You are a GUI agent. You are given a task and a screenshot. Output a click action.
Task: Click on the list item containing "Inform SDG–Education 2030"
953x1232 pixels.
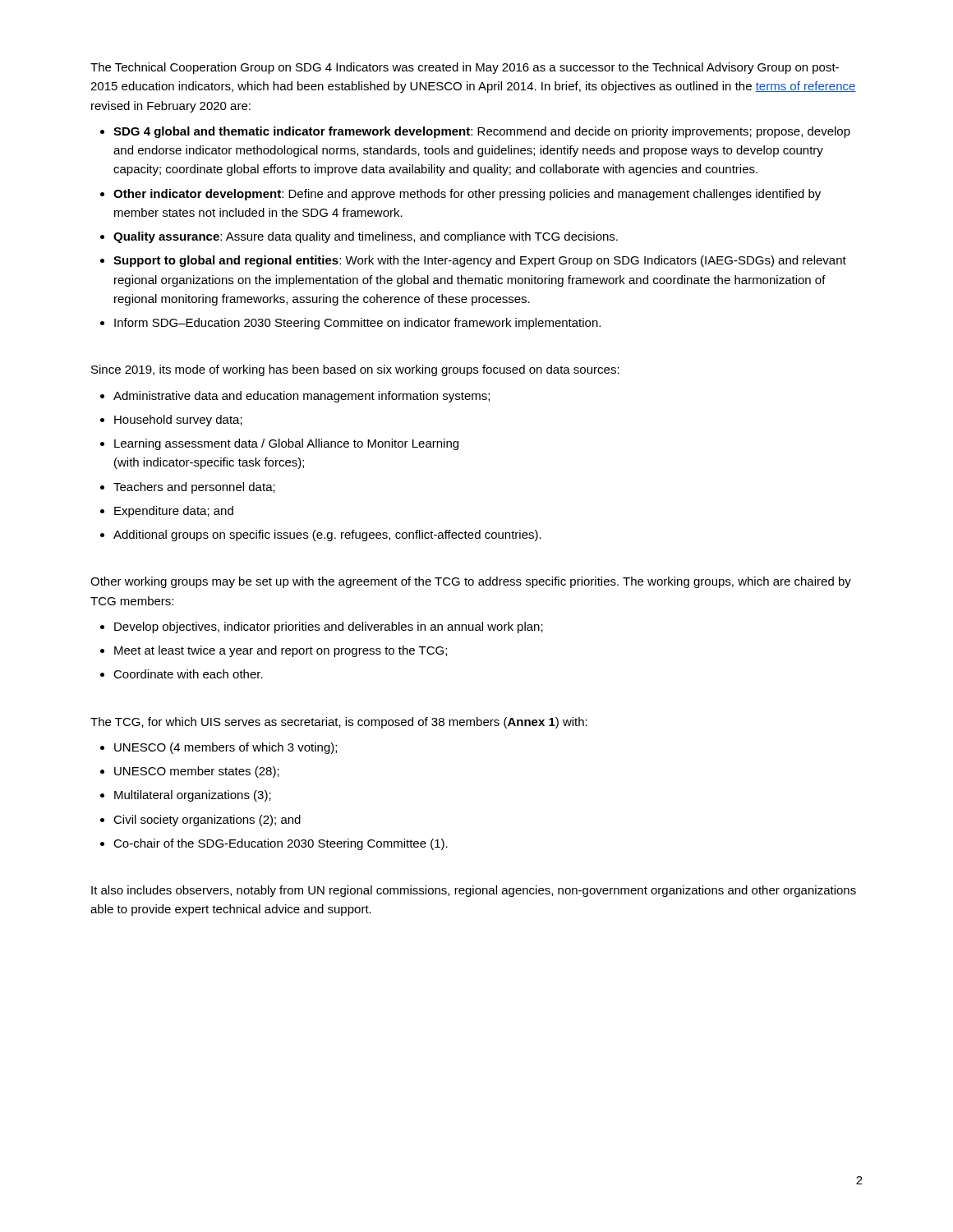pos(358,322)
